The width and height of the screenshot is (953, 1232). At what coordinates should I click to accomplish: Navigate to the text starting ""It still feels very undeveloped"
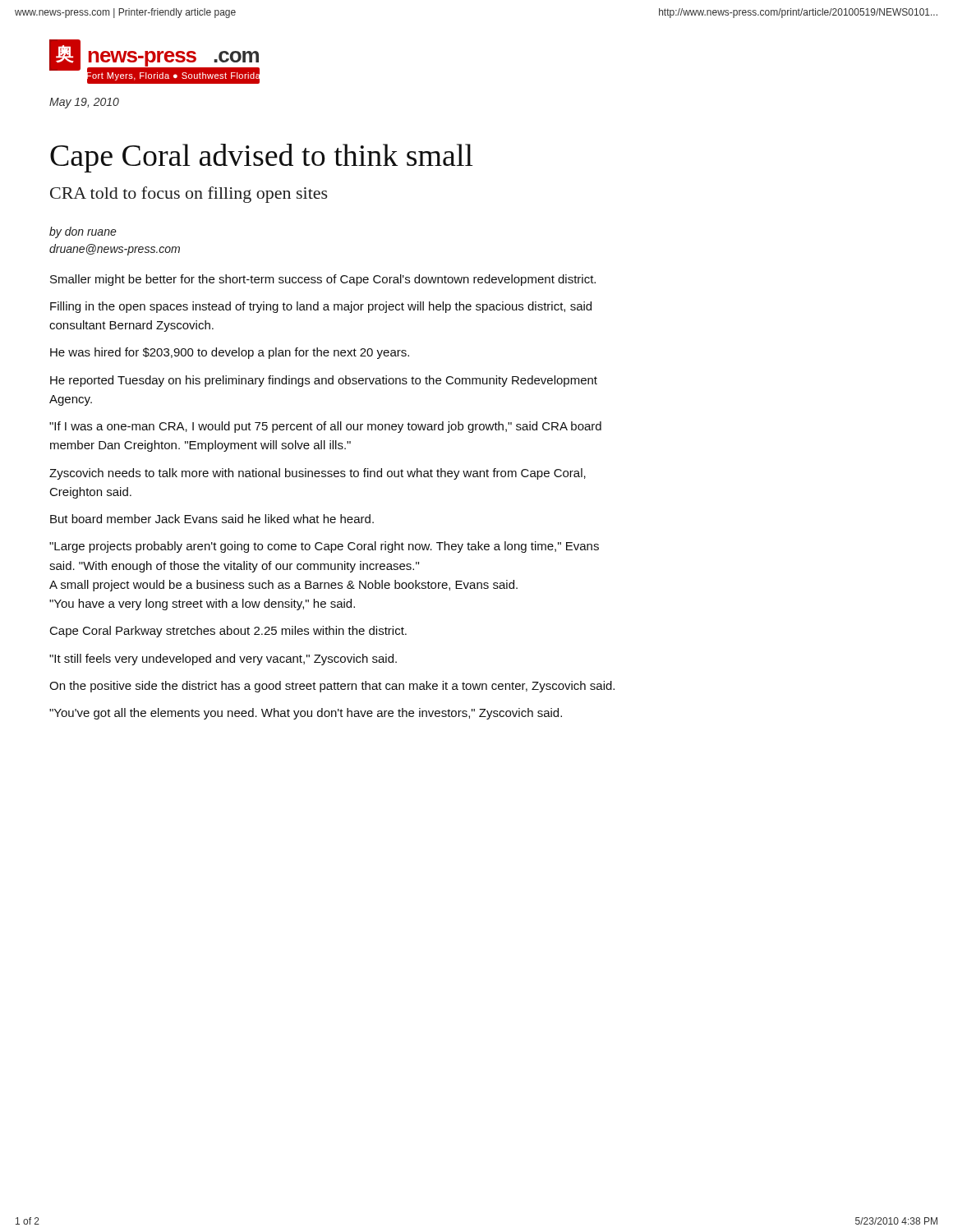click(224, 658)
